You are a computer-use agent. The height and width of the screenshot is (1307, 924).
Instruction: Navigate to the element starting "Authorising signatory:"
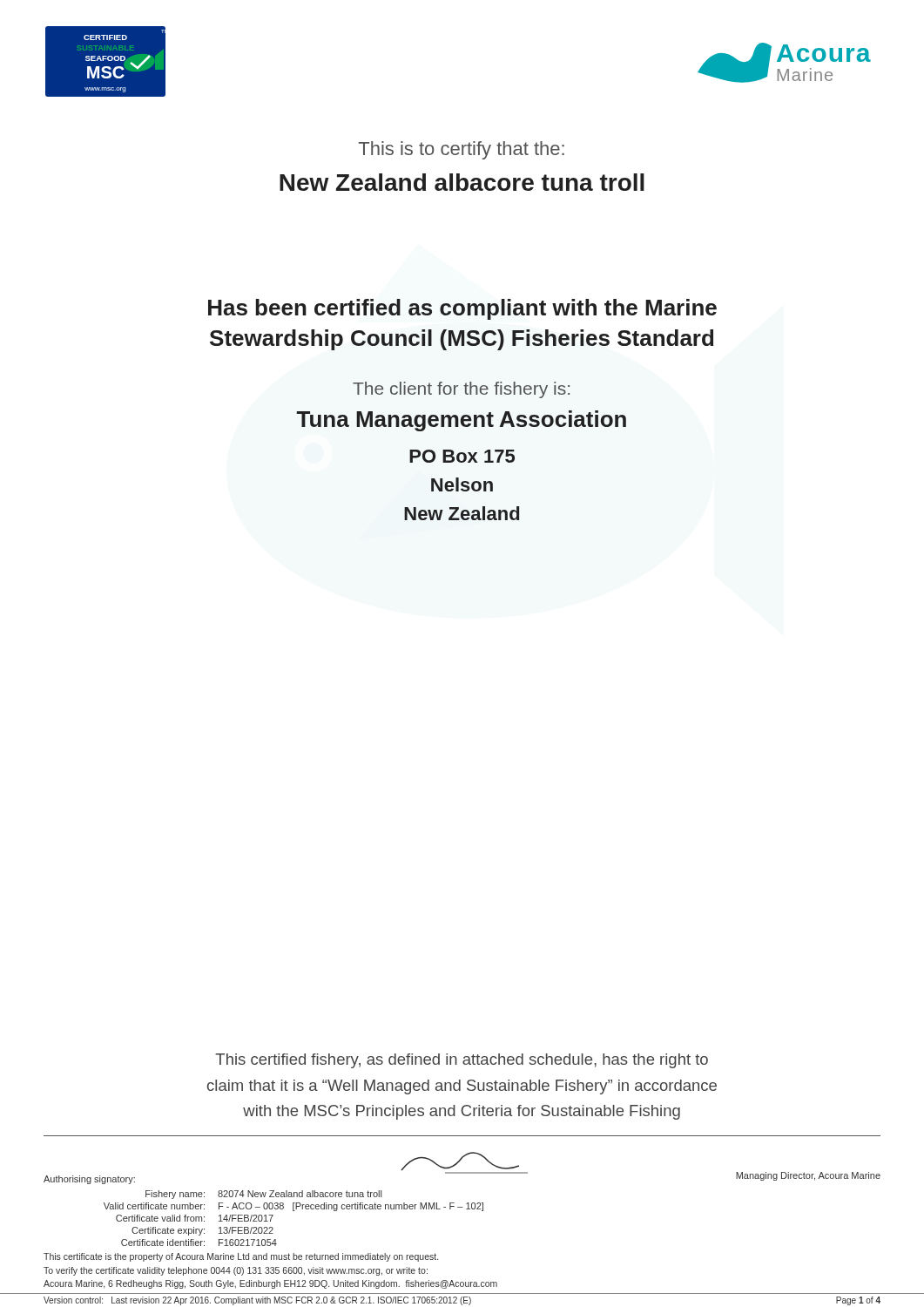[x=89, y=1180]
